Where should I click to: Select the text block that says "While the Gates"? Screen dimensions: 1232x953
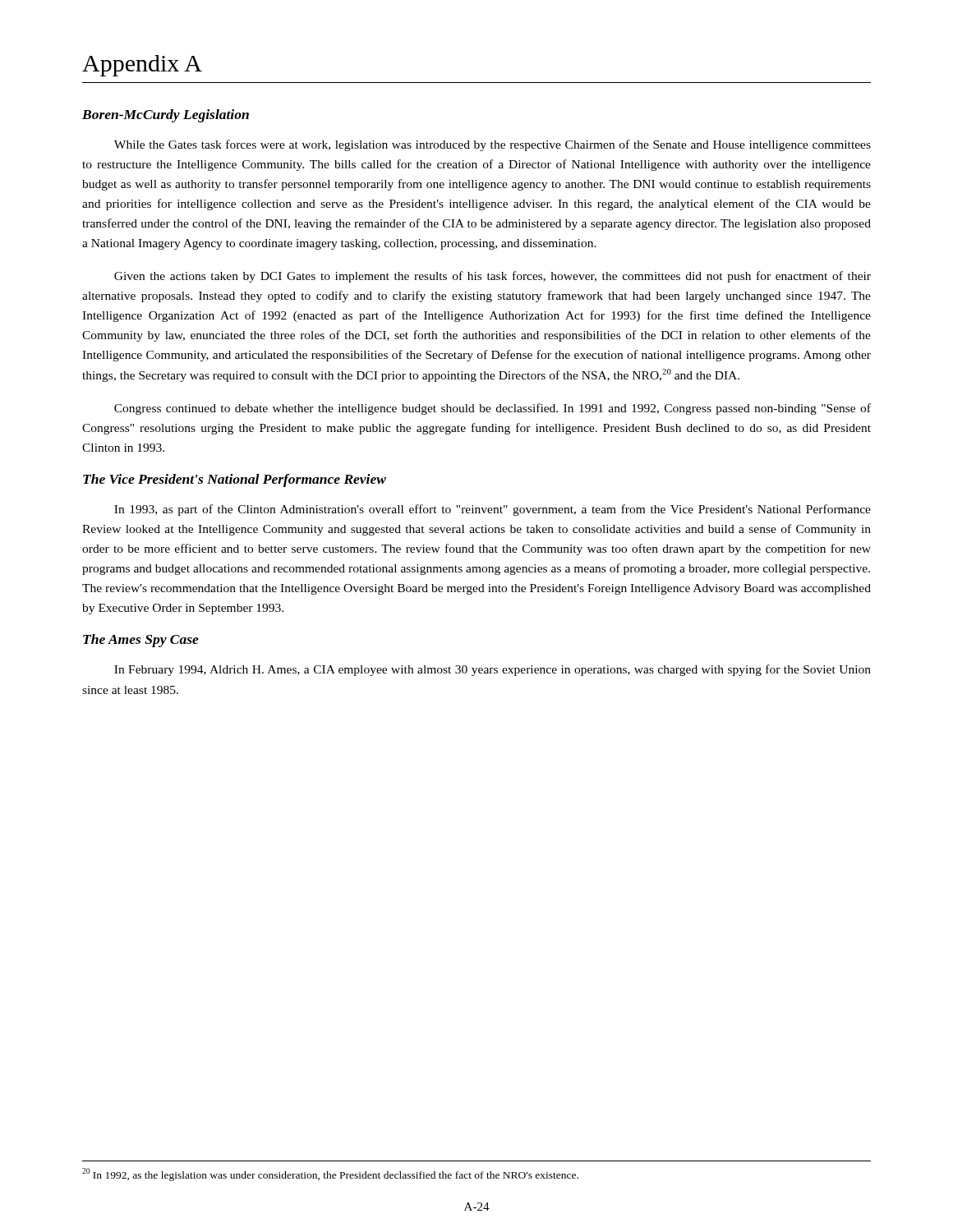click(x=476, y=296)
